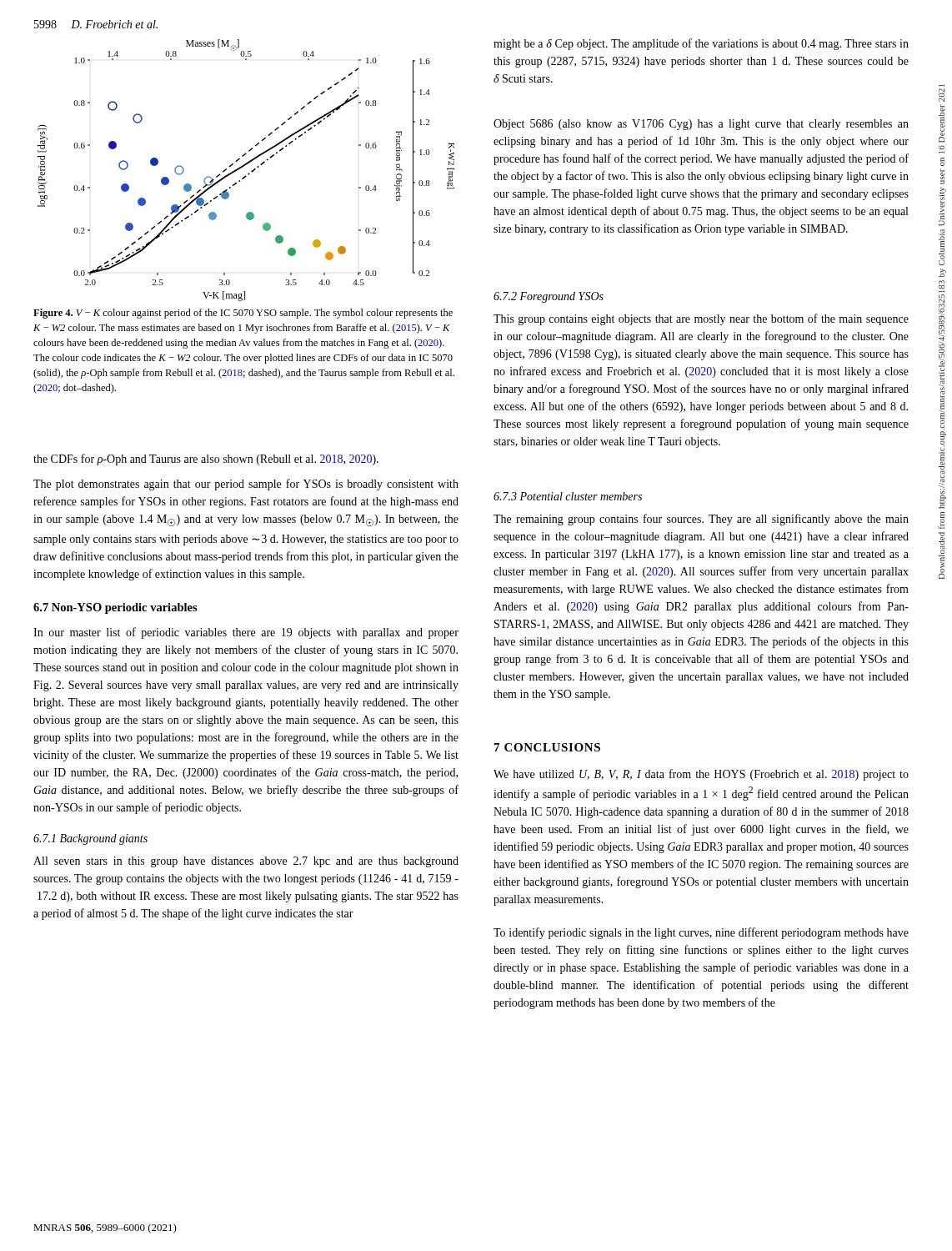952x1251 pixels.
Task: Point to the block beginning "The remaining group contains four sources."
Action: point(701,607)
